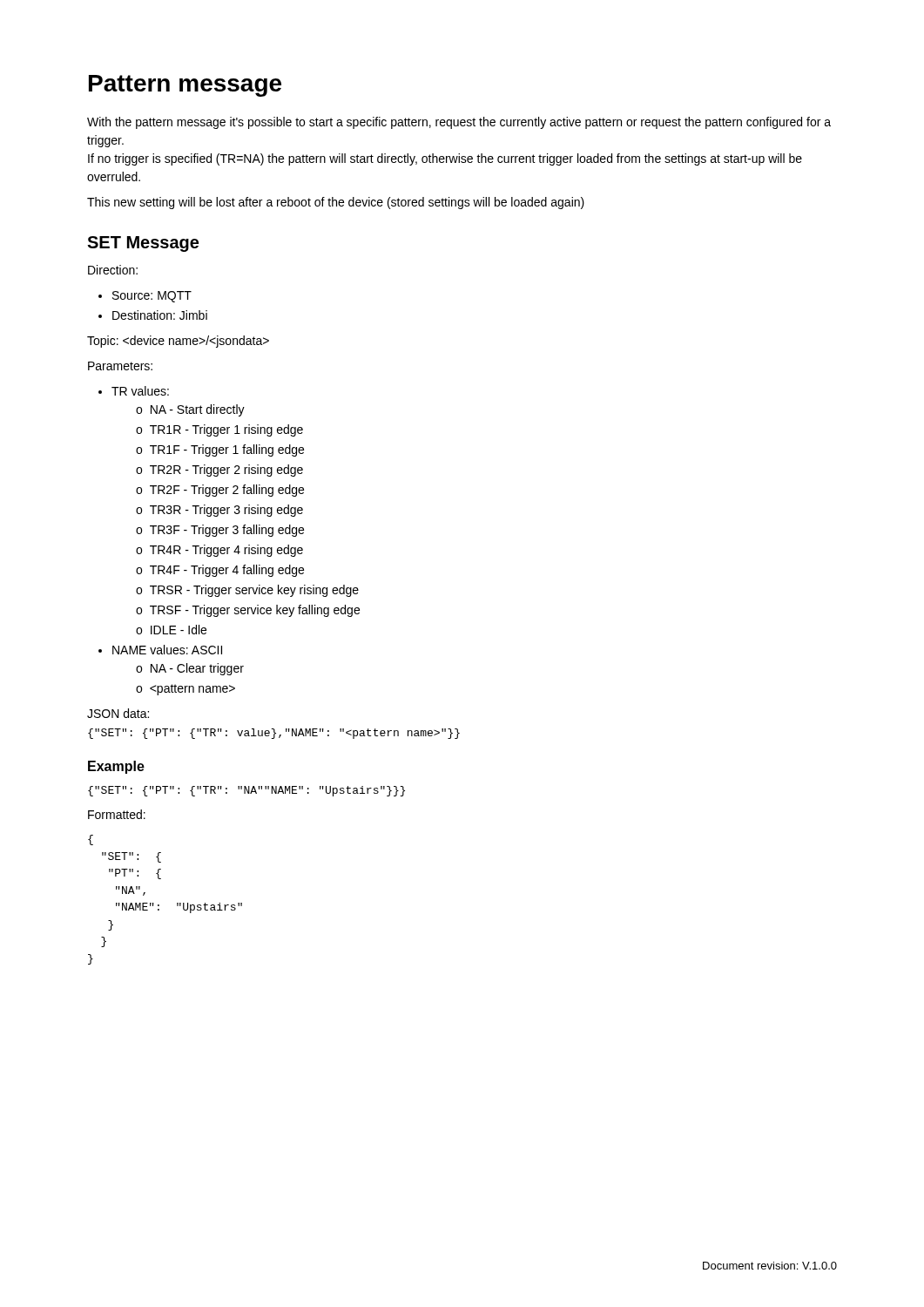Select the text block that reads "With the pattern message it's possible to start"

[462, 163]
